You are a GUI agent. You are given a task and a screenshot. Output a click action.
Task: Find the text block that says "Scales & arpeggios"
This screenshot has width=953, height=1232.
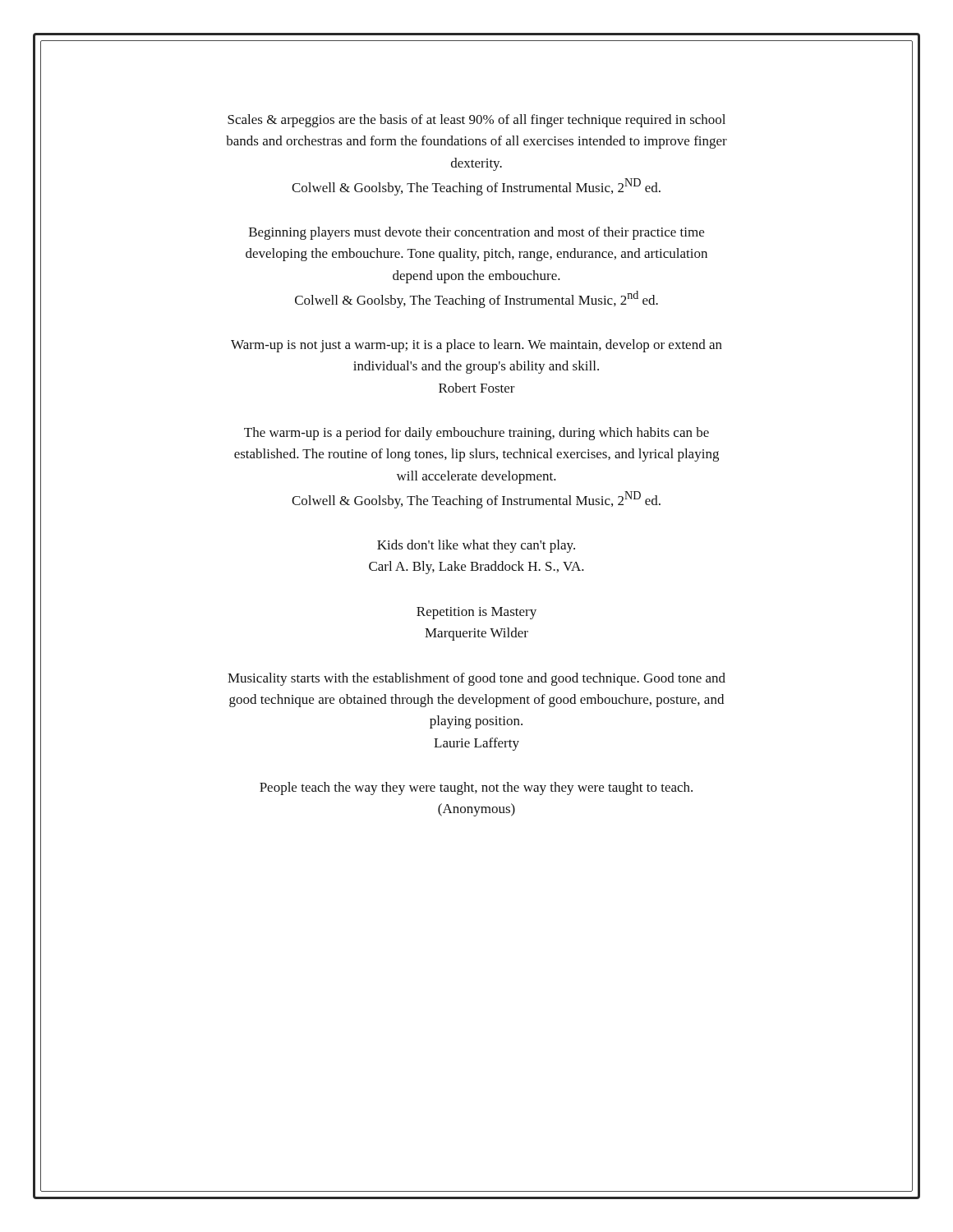tap(476, 154)
